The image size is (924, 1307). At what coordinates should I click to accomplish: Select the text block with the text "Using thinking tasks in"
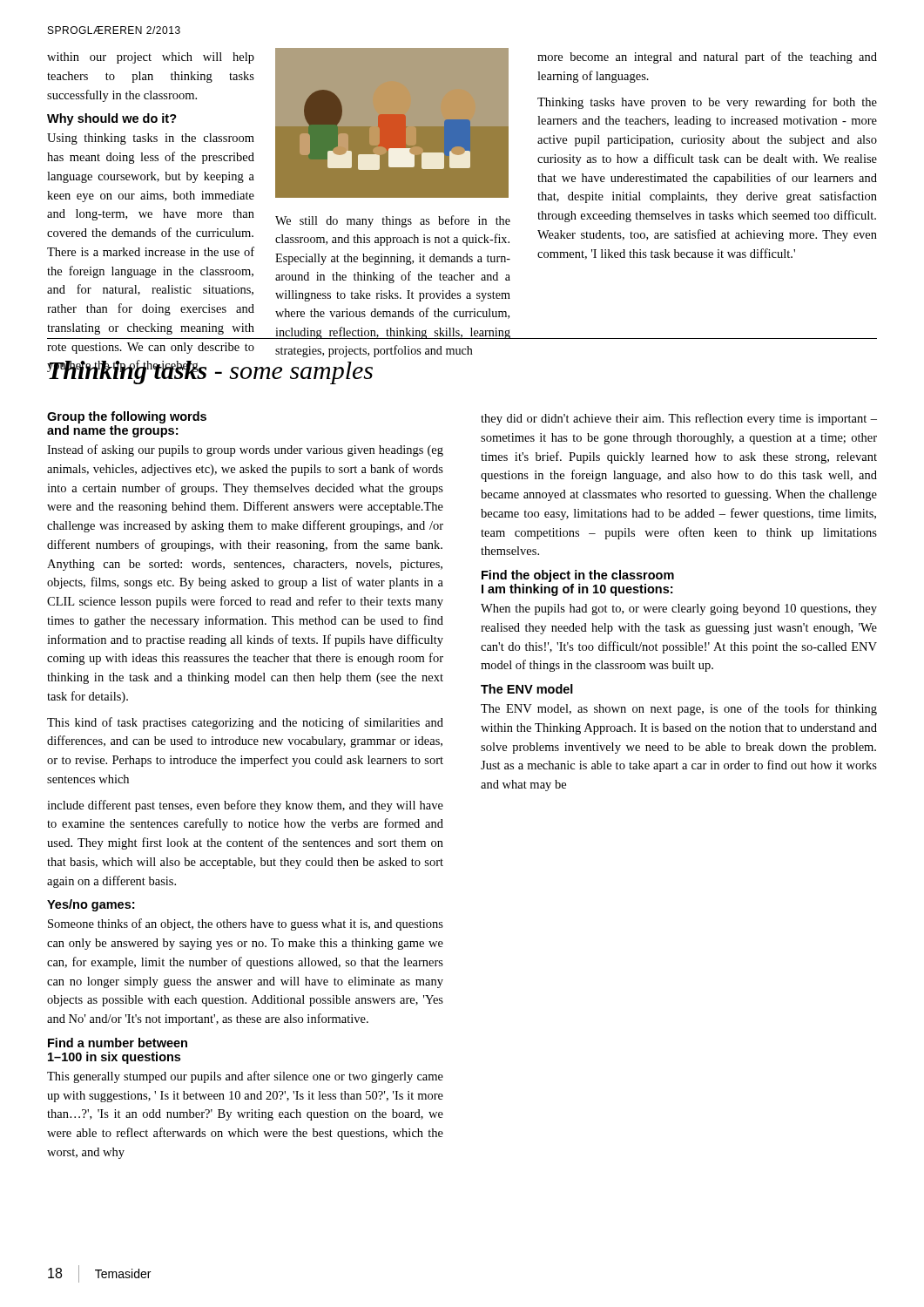[151, 252]
